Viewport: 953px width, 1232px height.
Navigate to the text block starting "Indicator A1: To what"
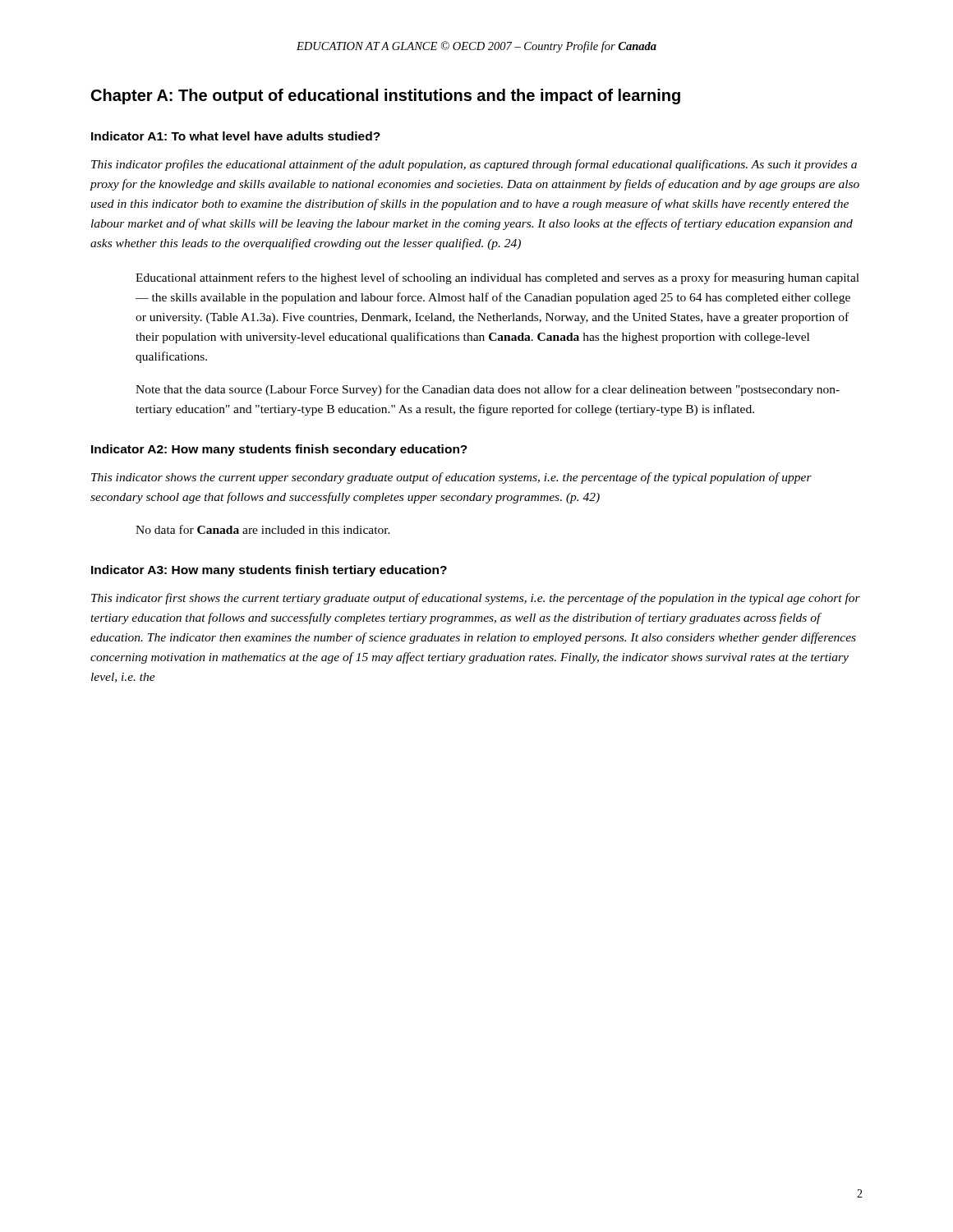click(x=235, y=136)
